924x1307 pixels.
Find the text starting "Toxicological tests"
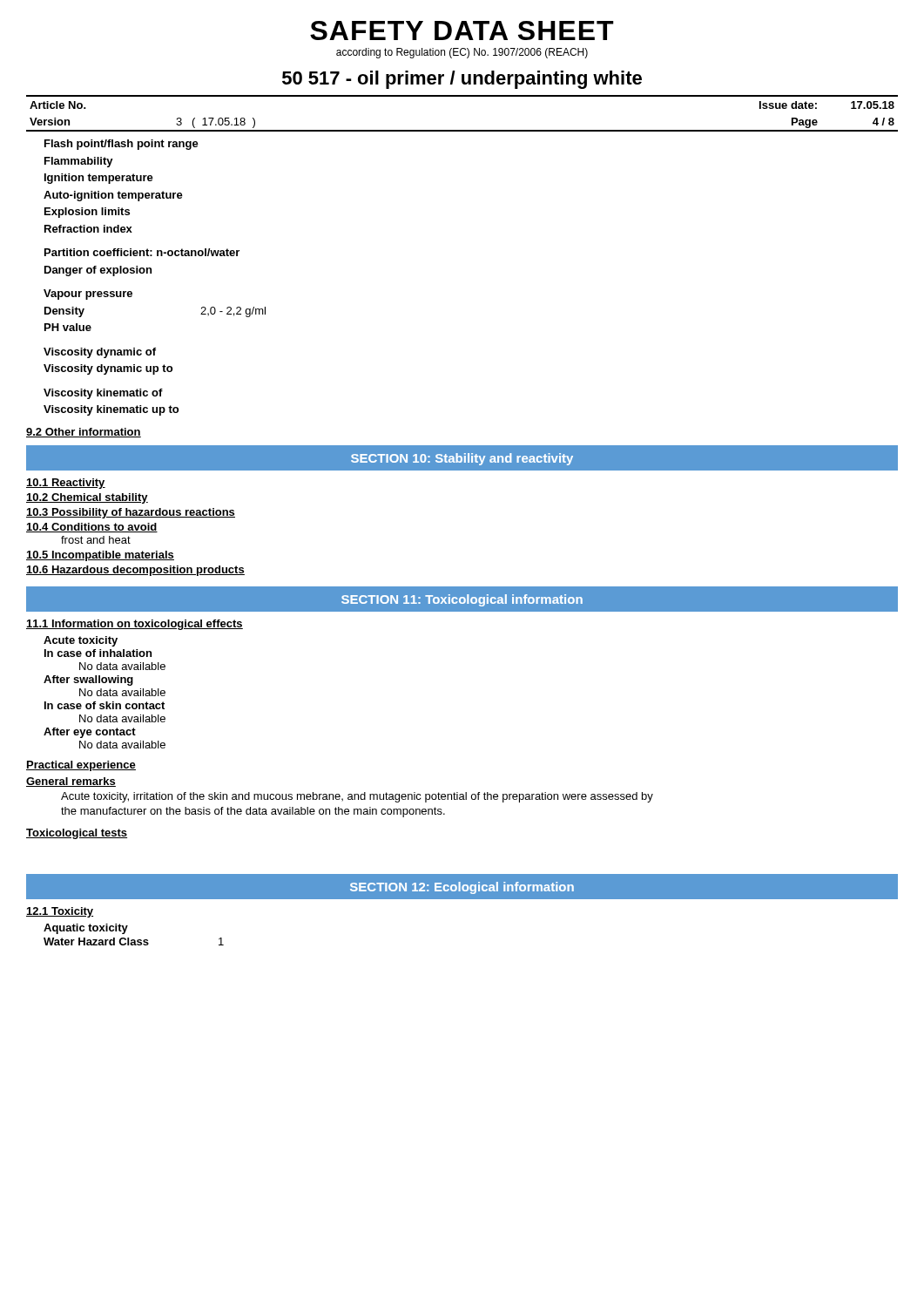77,832
